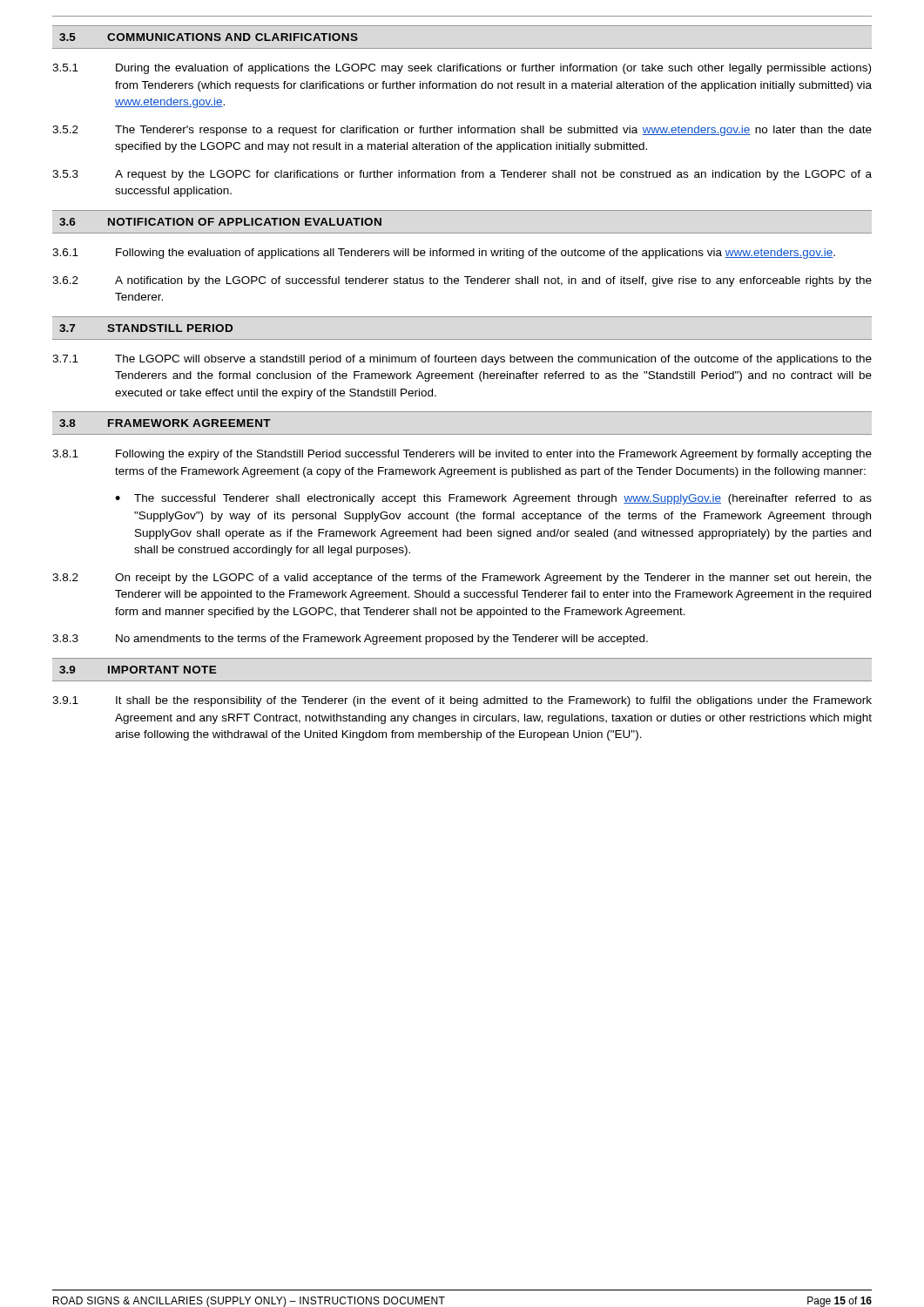Find "3.7 Standstill Period" on this page
The width and height of the screenshot is (924, 1307).
click(x=146, y=328)
